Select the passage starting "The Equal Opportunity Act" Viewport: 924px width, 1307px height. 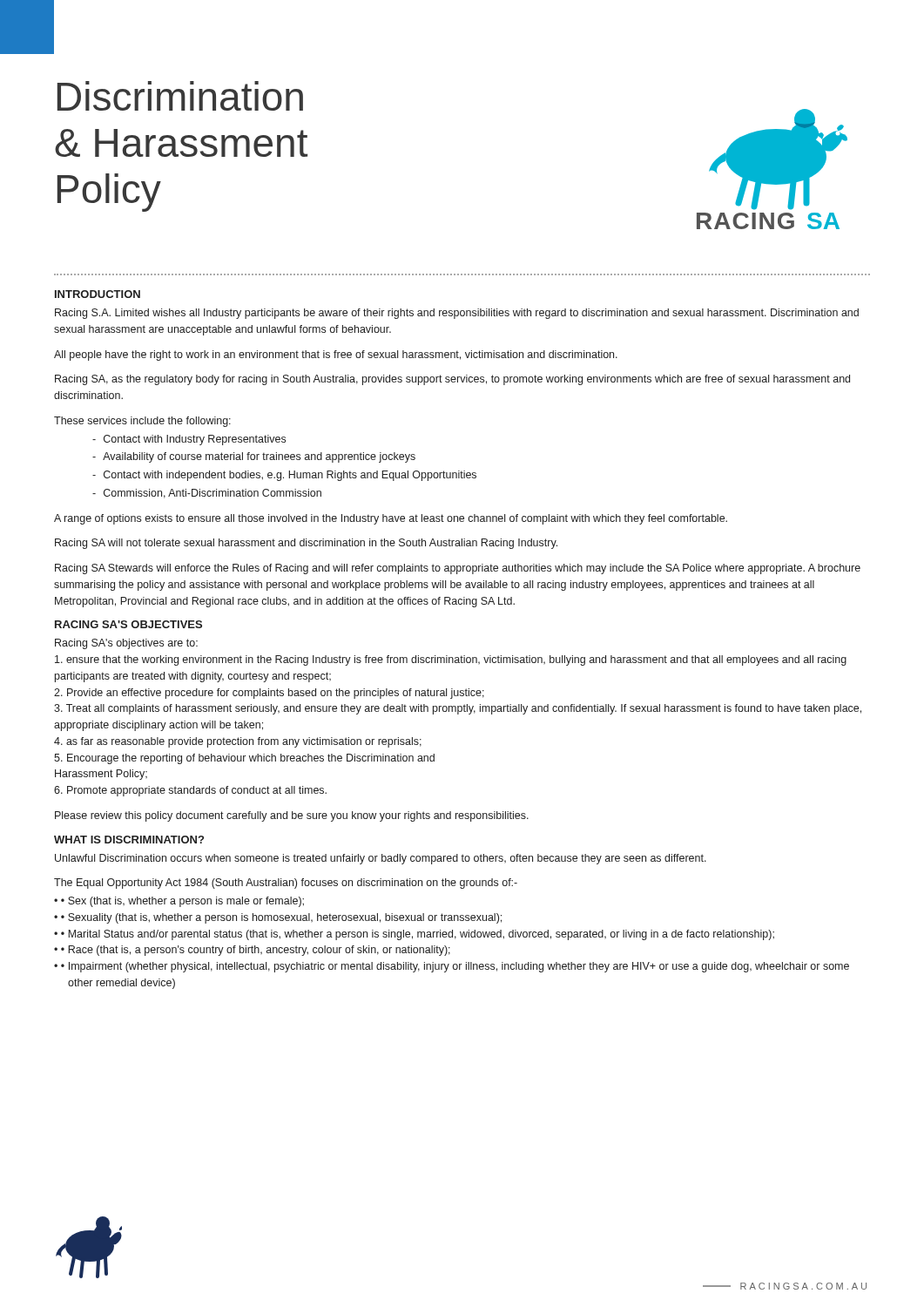(462, 933)
